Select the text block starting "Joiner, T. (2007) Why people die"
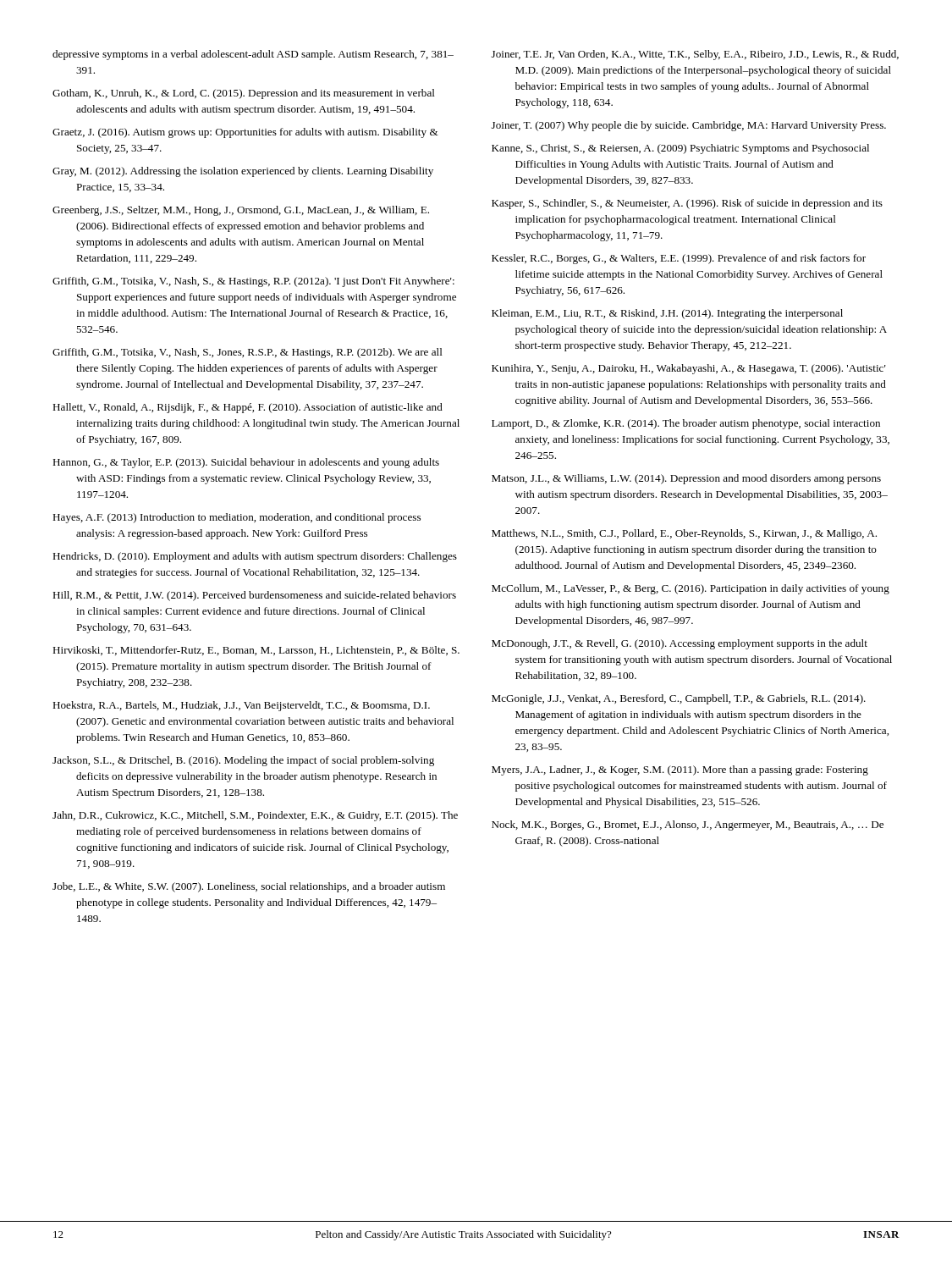This screenshot has width=952, height=1270. tap(689, 125)
